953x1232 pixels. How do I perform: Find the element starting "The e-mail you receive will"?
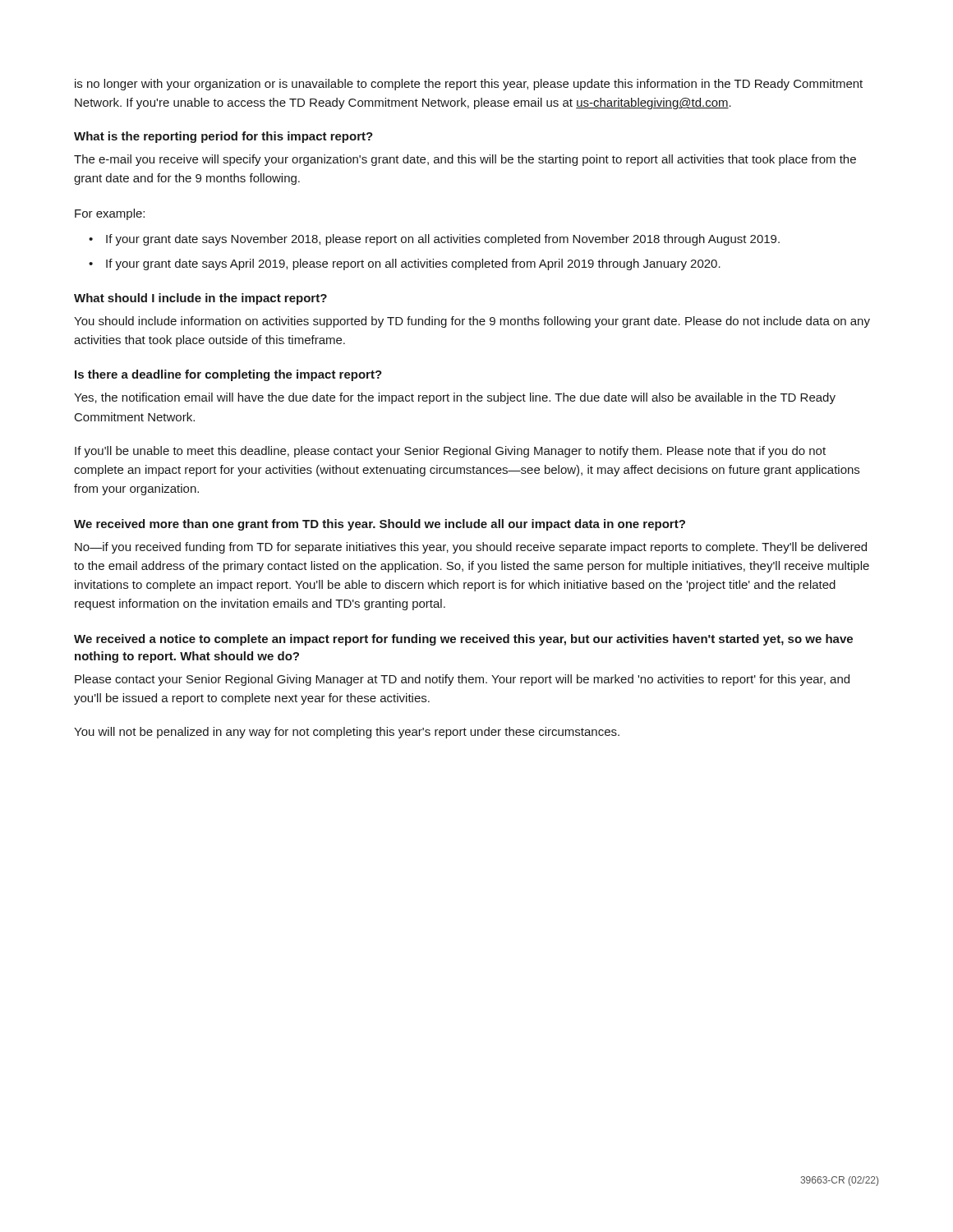[465, 168]
